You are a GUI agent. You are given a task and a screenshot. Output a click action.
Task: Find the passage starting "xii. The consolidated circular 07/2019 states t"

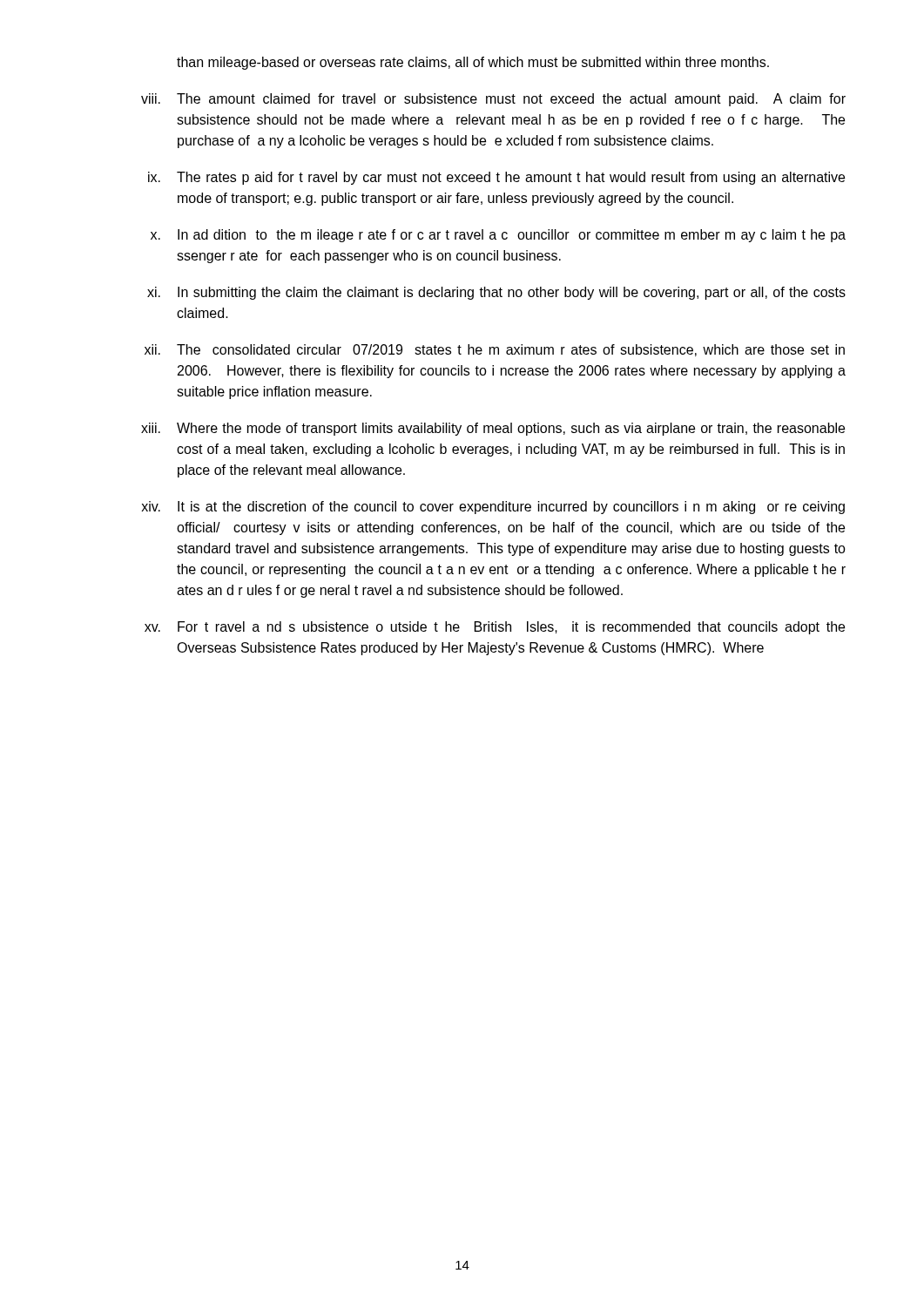tap(475, 371)
